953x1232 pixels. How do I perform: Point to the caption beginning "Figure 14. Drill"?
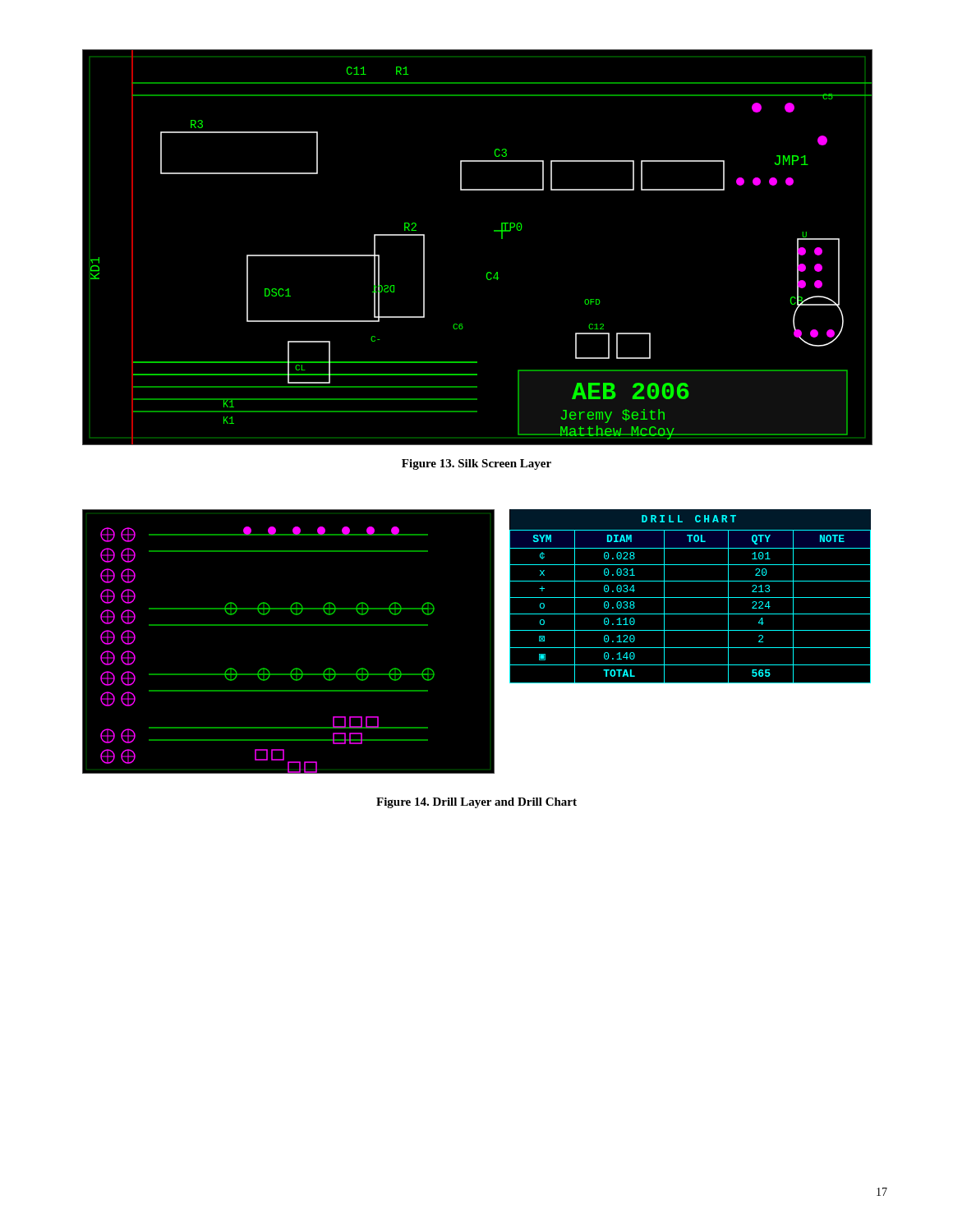476,802
